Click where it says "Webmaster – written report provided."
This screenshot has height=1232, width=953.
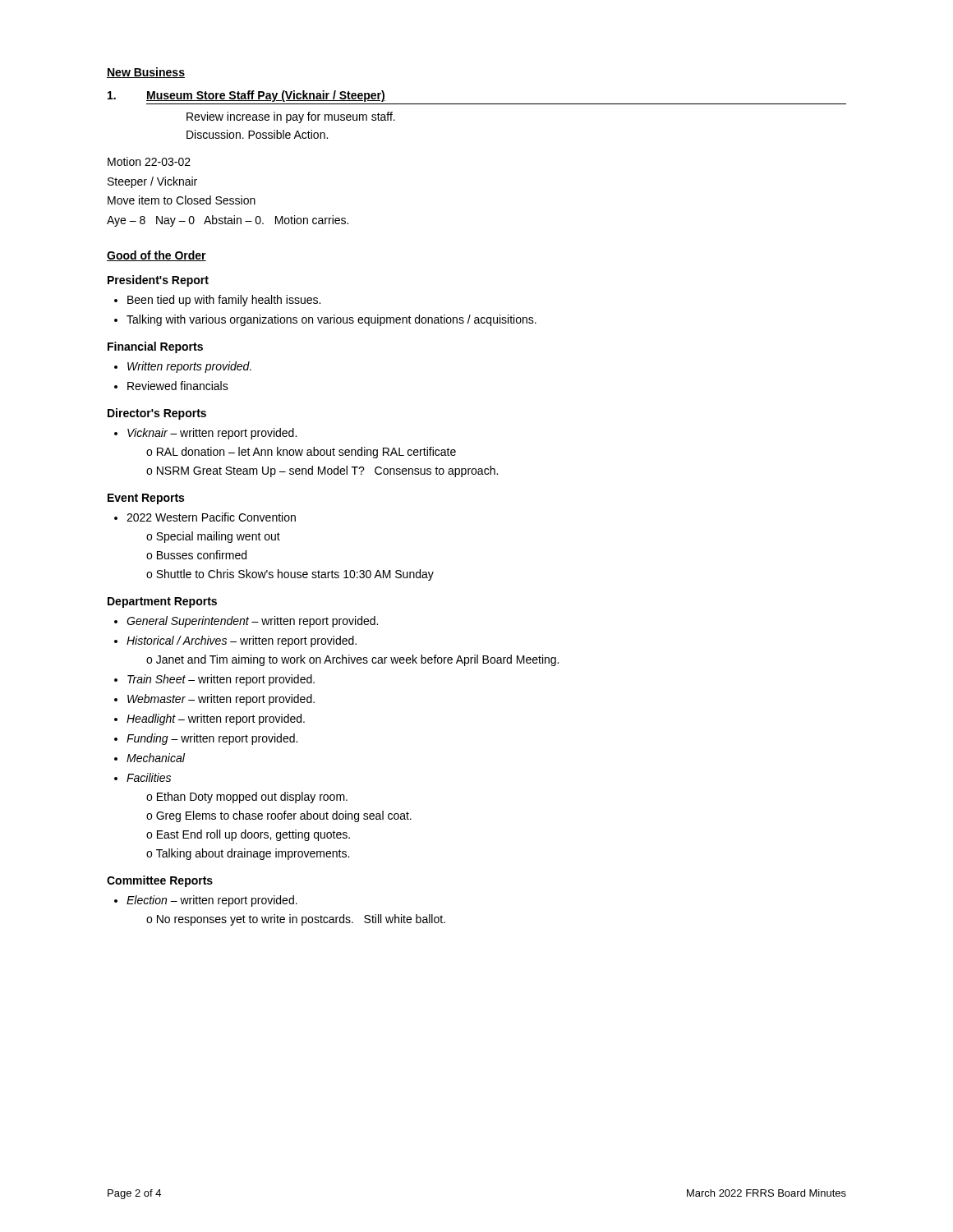(x=221, y=699)
